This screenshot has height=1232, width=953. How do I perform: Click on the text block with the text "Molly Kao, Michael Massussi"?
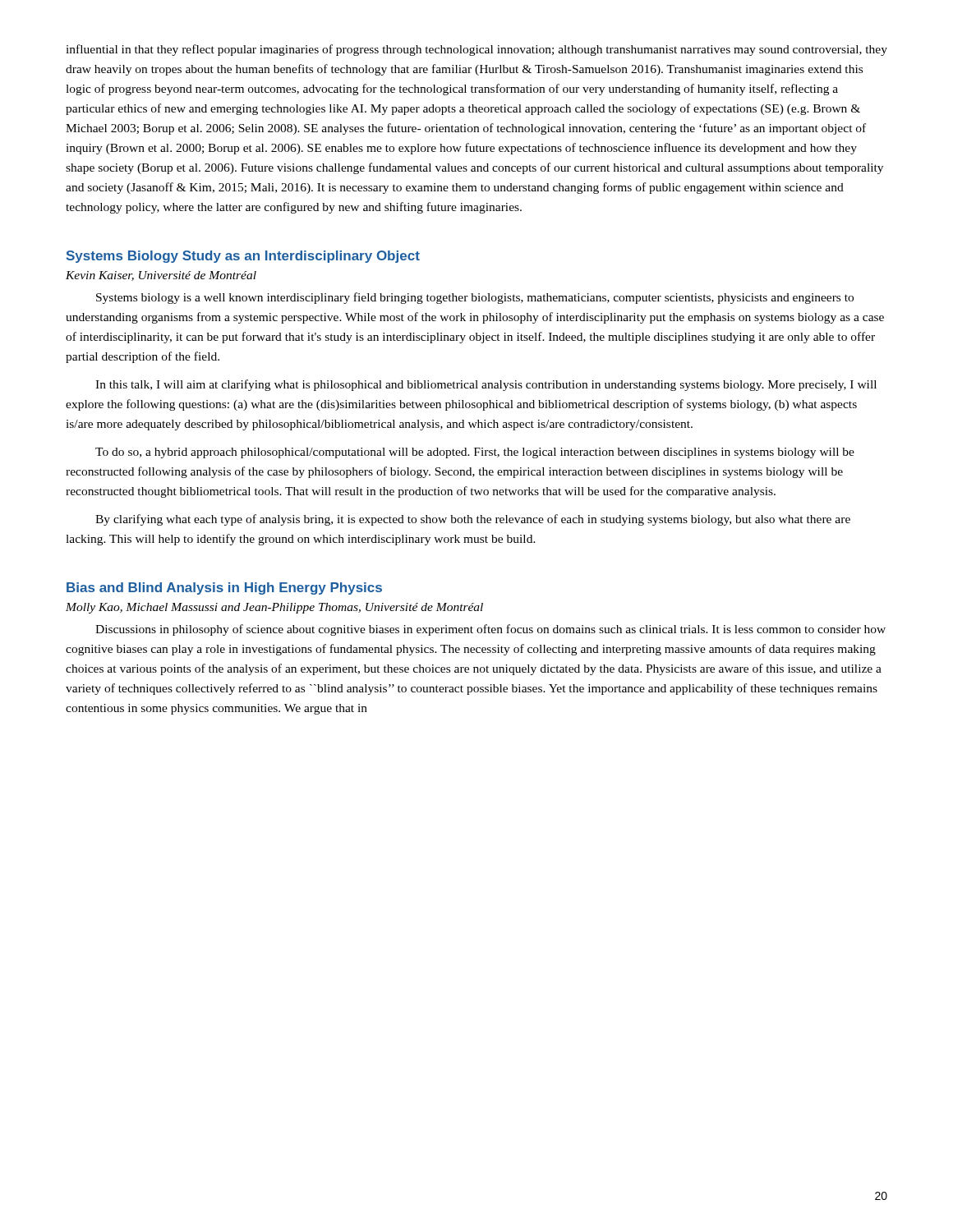click(x=275, y=607)
